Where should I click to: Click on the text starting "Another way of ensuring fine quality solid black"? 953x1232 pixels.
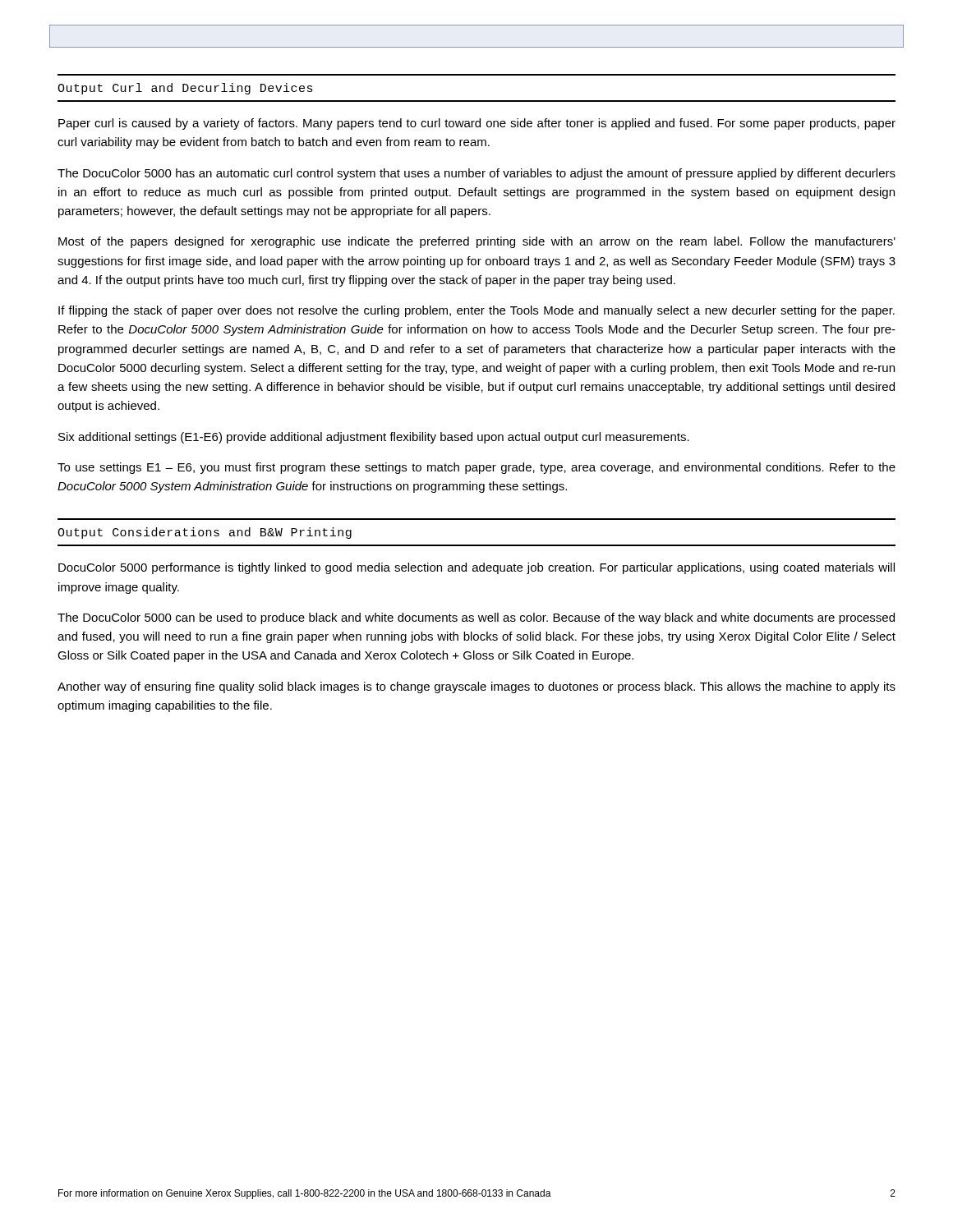coord(476,695)
